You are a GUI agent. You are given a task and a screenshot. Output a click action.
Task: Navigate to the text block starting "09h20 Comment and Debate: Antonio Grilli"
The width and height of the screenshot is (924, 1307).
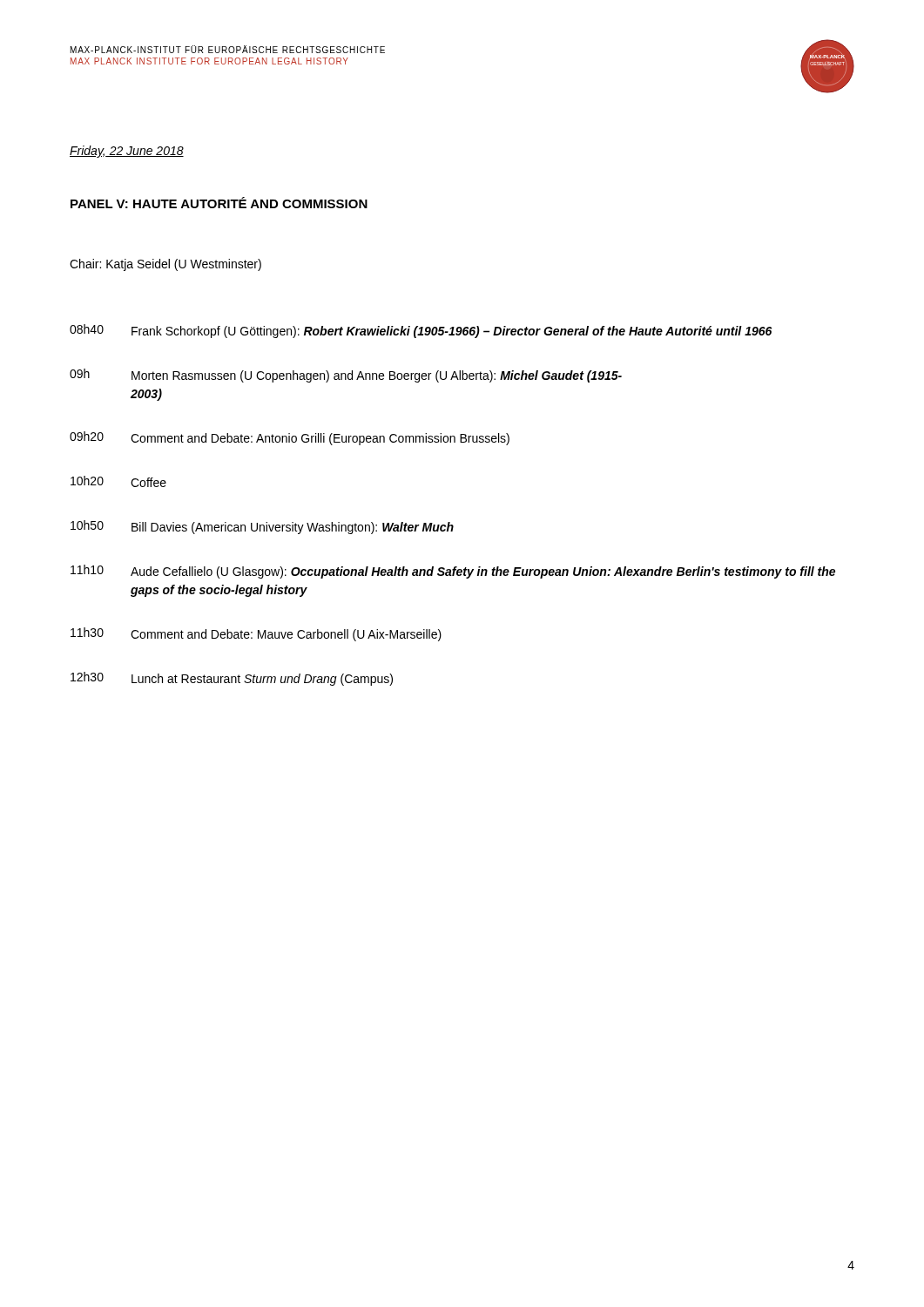point(290,439)
